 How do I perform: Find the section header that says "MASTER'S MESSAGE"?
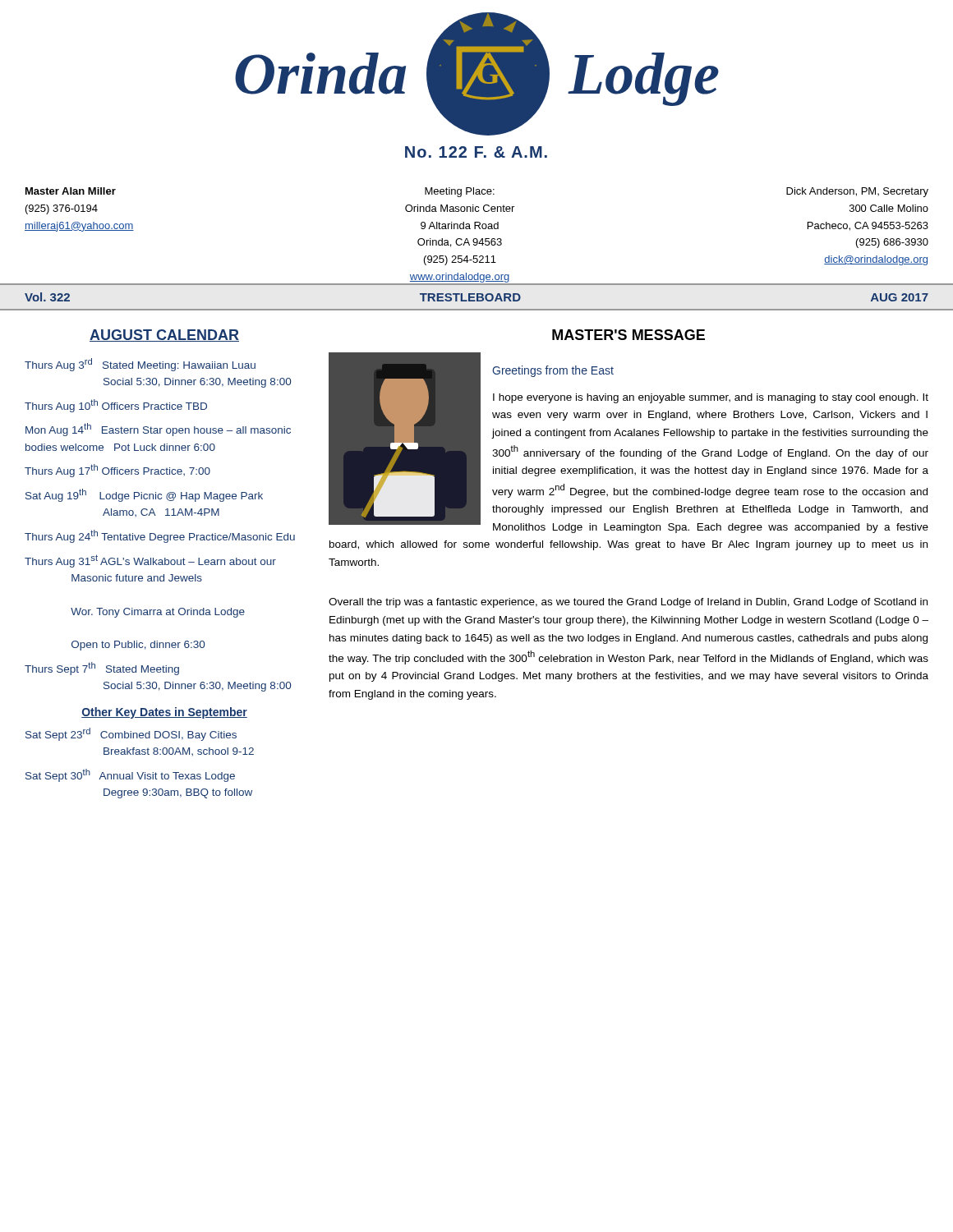coord(628,335)
